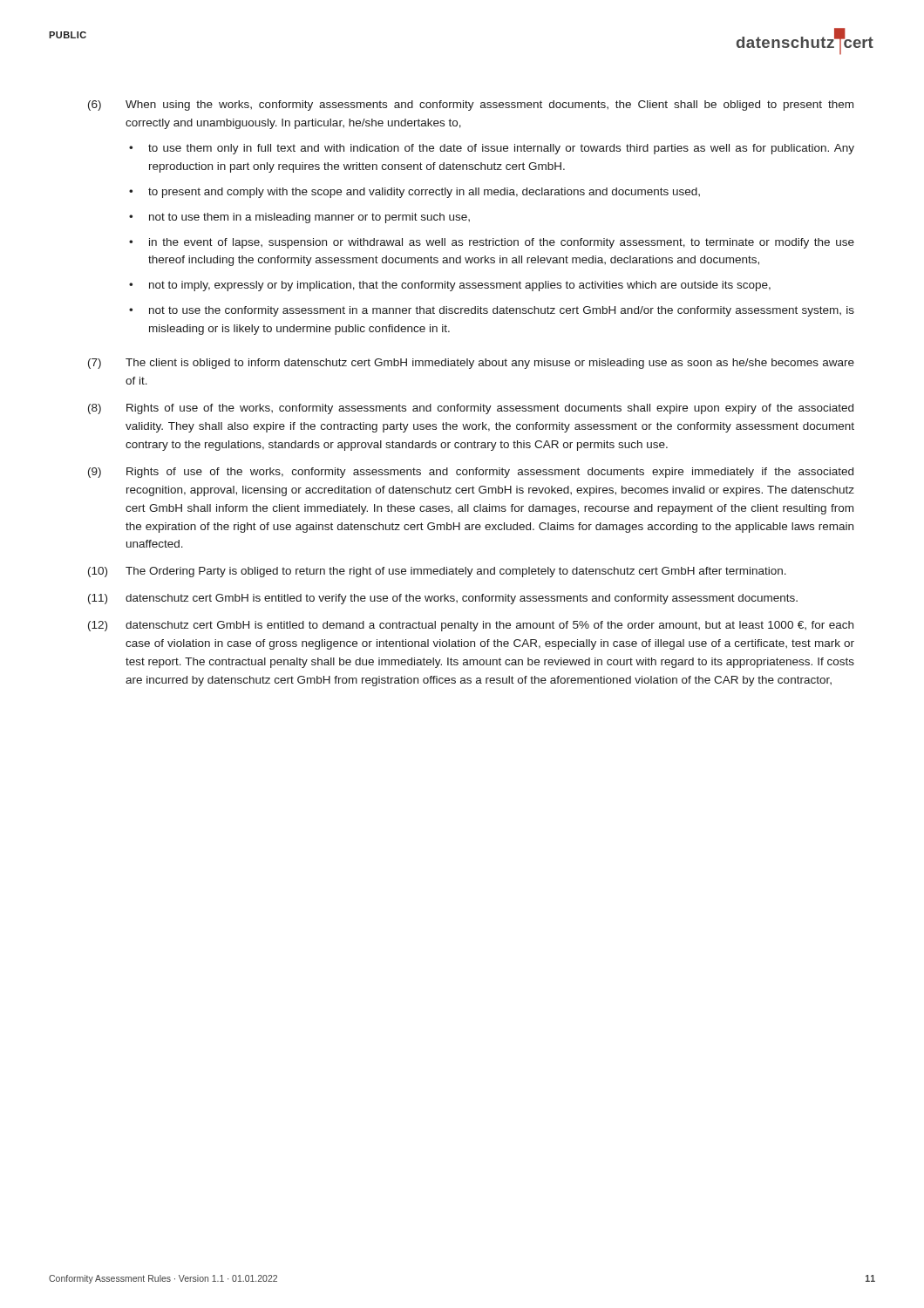
Task: Find the list item that reads "• not to imply, expressly or by implication,"
Action: pos(490,286)
